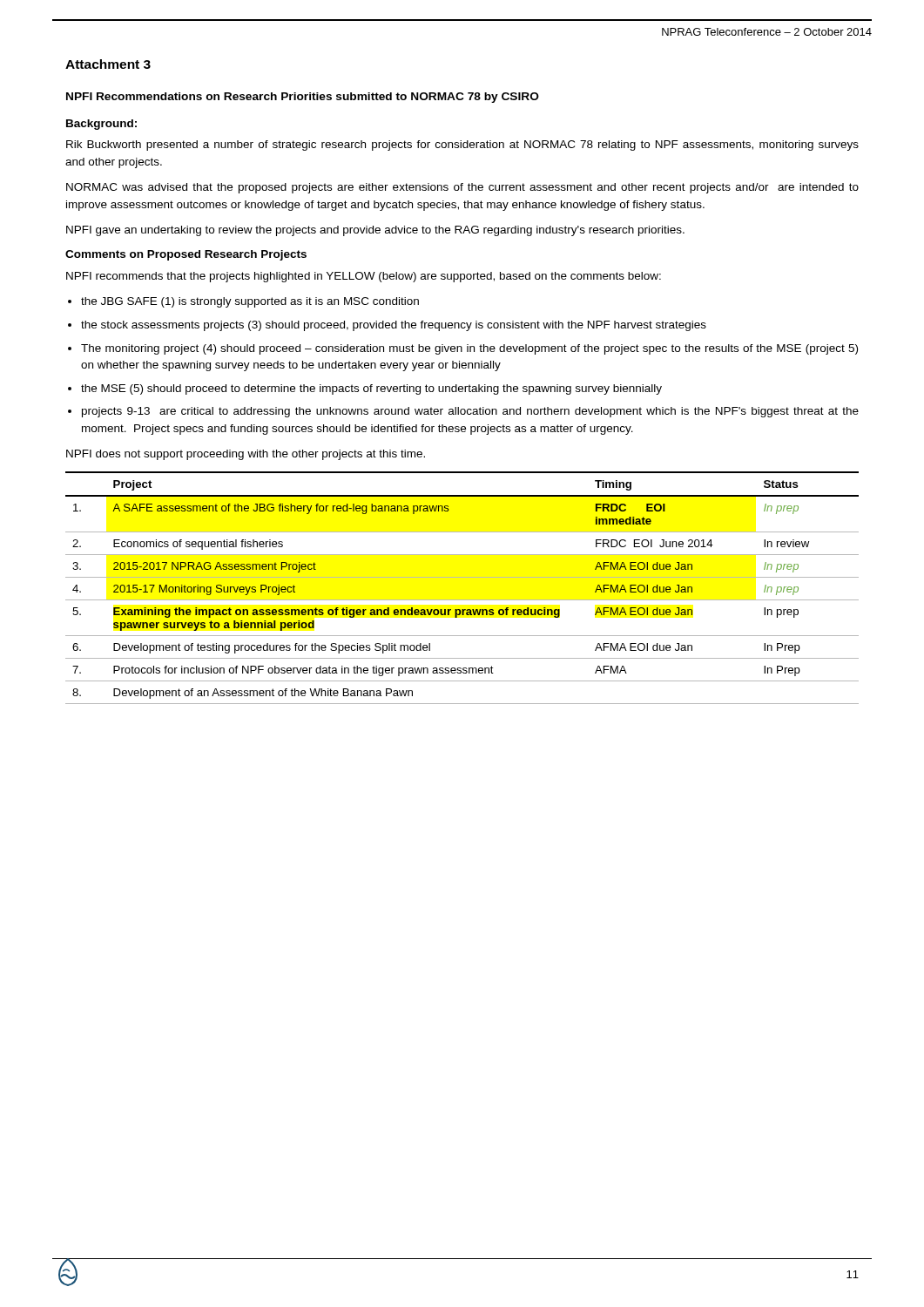
Task: Locate a logo
Action: click(x=68, y=1273)
